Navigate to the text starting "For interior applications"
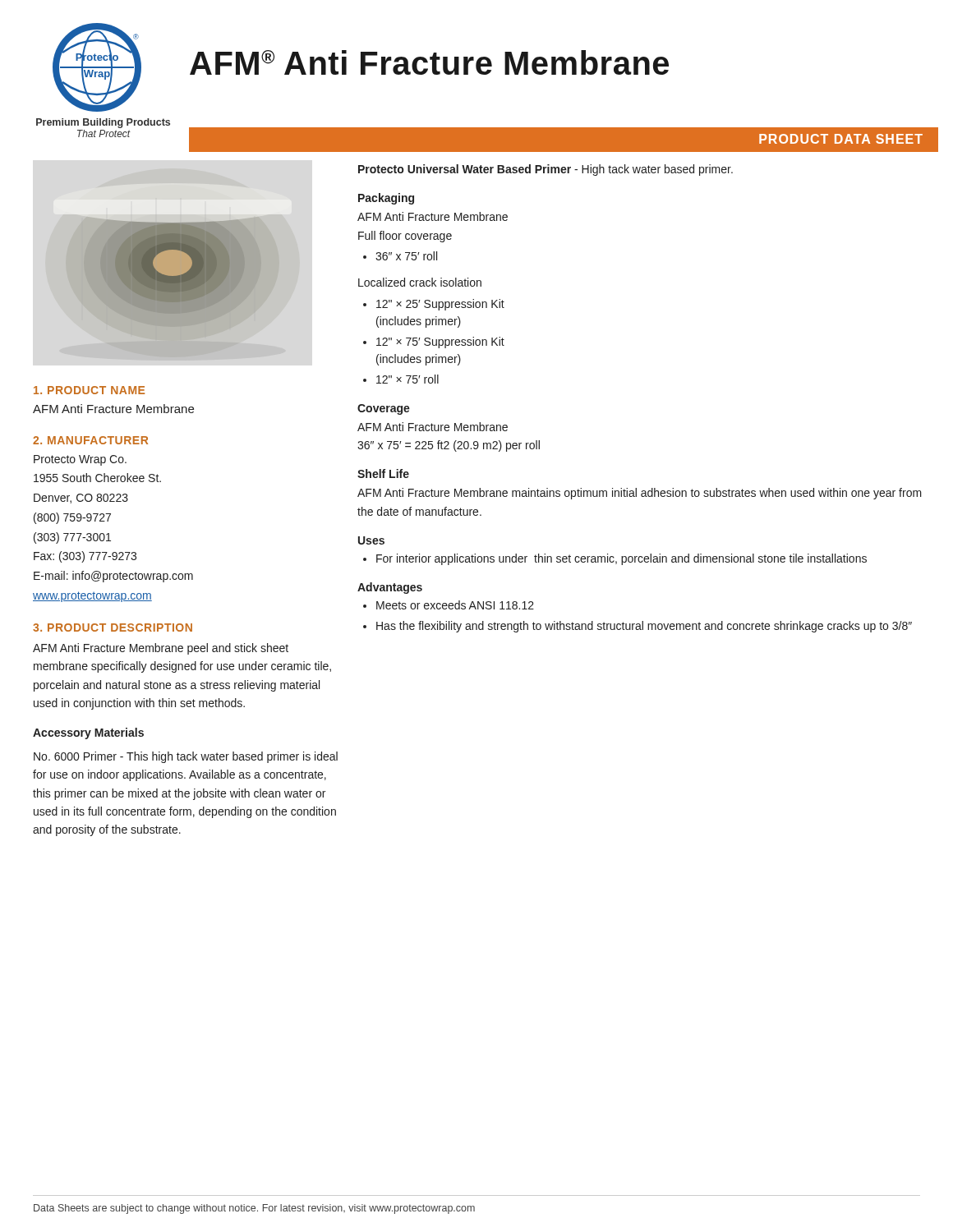 [621, 559]
